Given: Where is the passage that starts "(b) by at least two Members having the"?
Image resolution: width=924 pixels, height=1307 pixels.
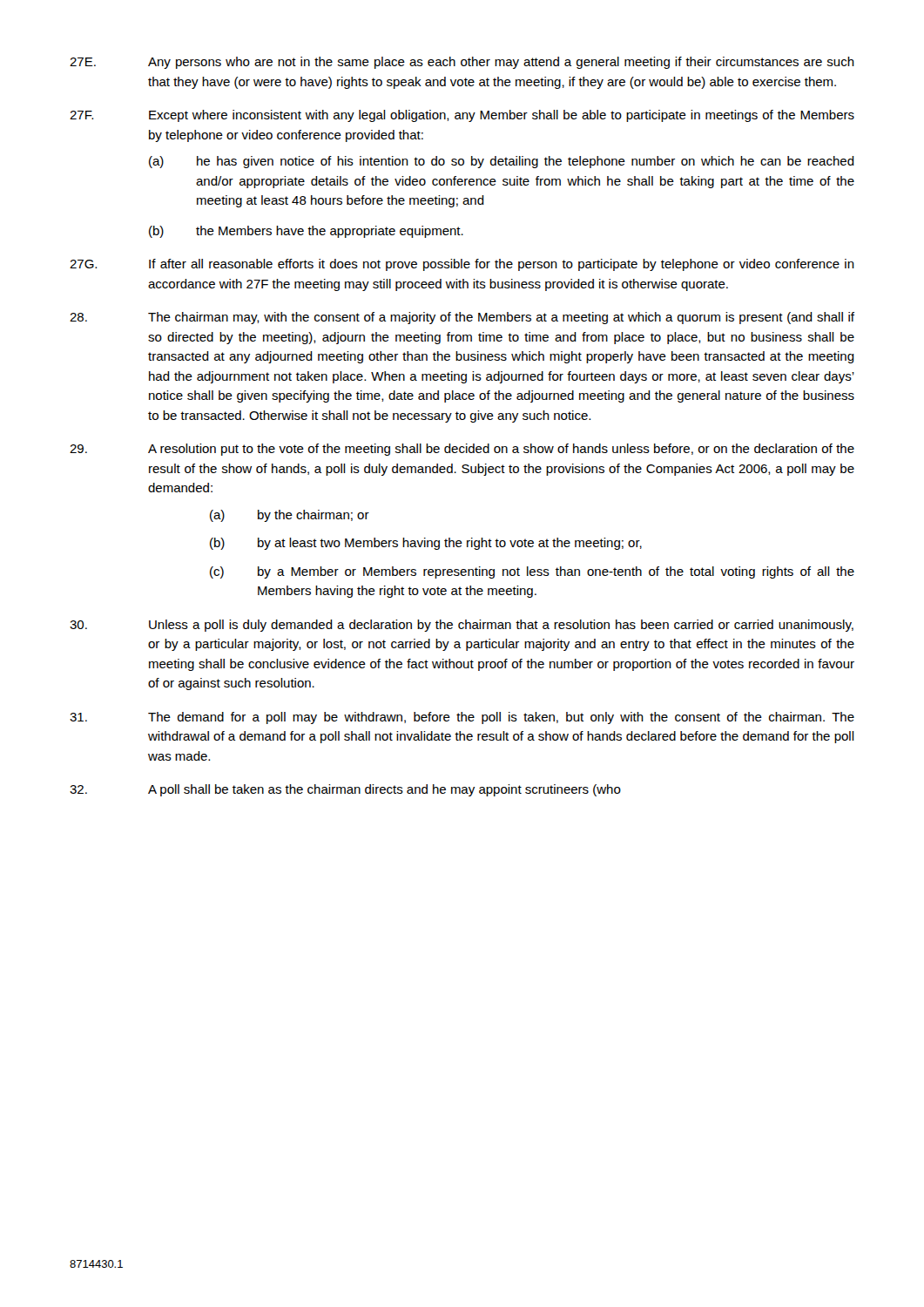Looking at the screenshot, I should 532,543.
